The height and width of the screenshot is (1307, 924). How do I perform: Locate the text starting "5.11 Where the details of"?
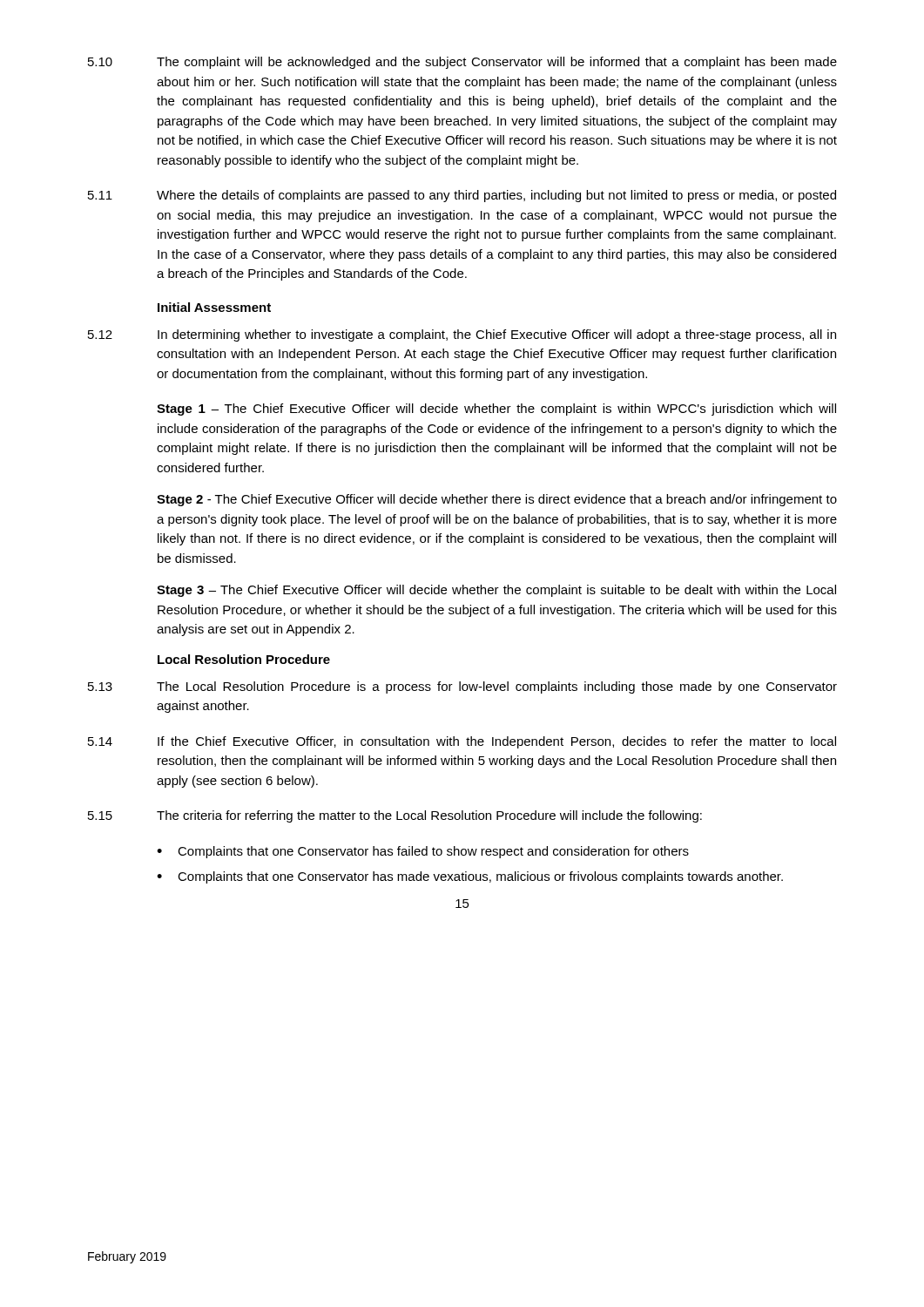[x=462, y=235]
